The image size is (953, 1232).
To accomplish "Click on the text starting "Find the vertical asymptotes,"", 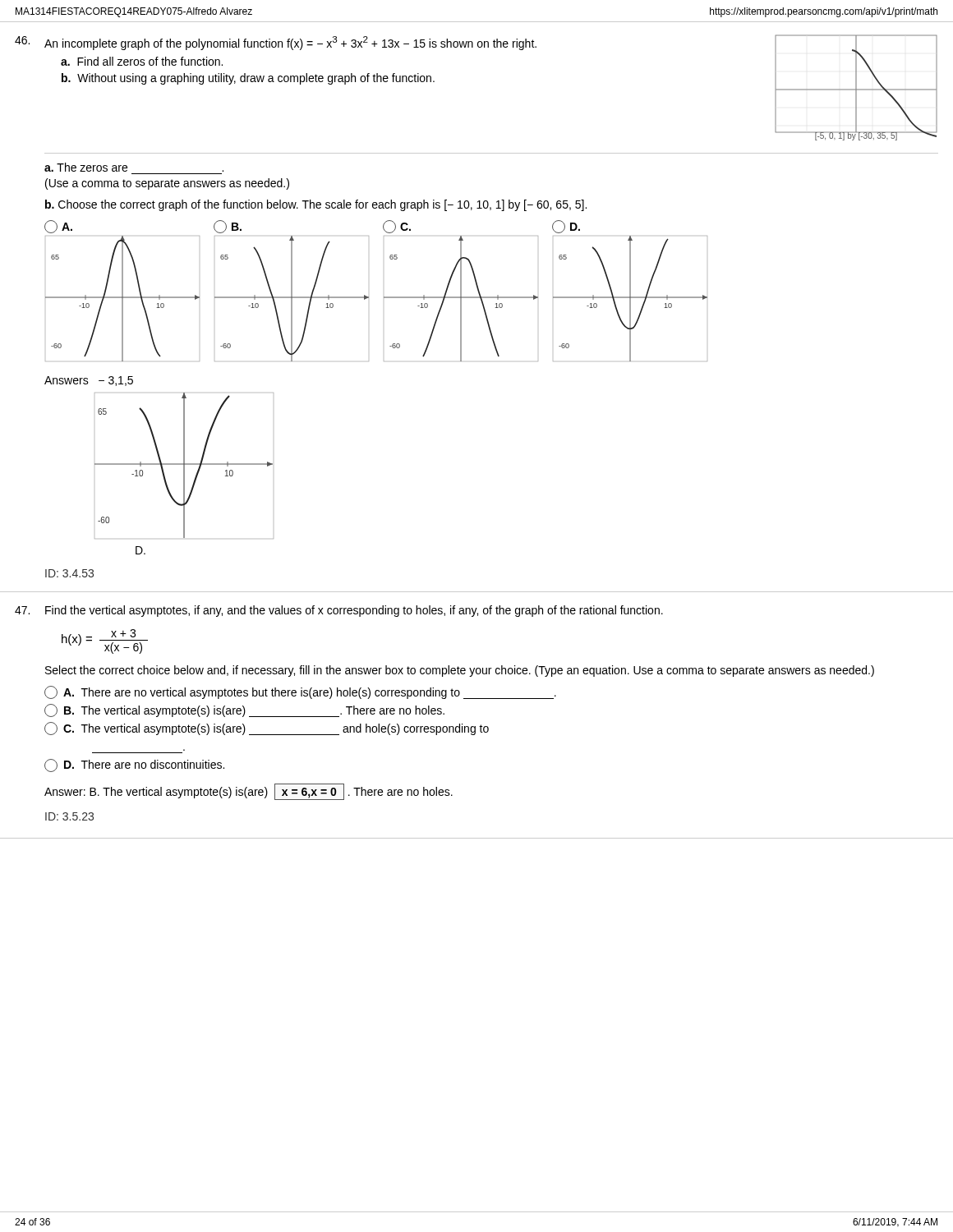I will click(354, 610).
